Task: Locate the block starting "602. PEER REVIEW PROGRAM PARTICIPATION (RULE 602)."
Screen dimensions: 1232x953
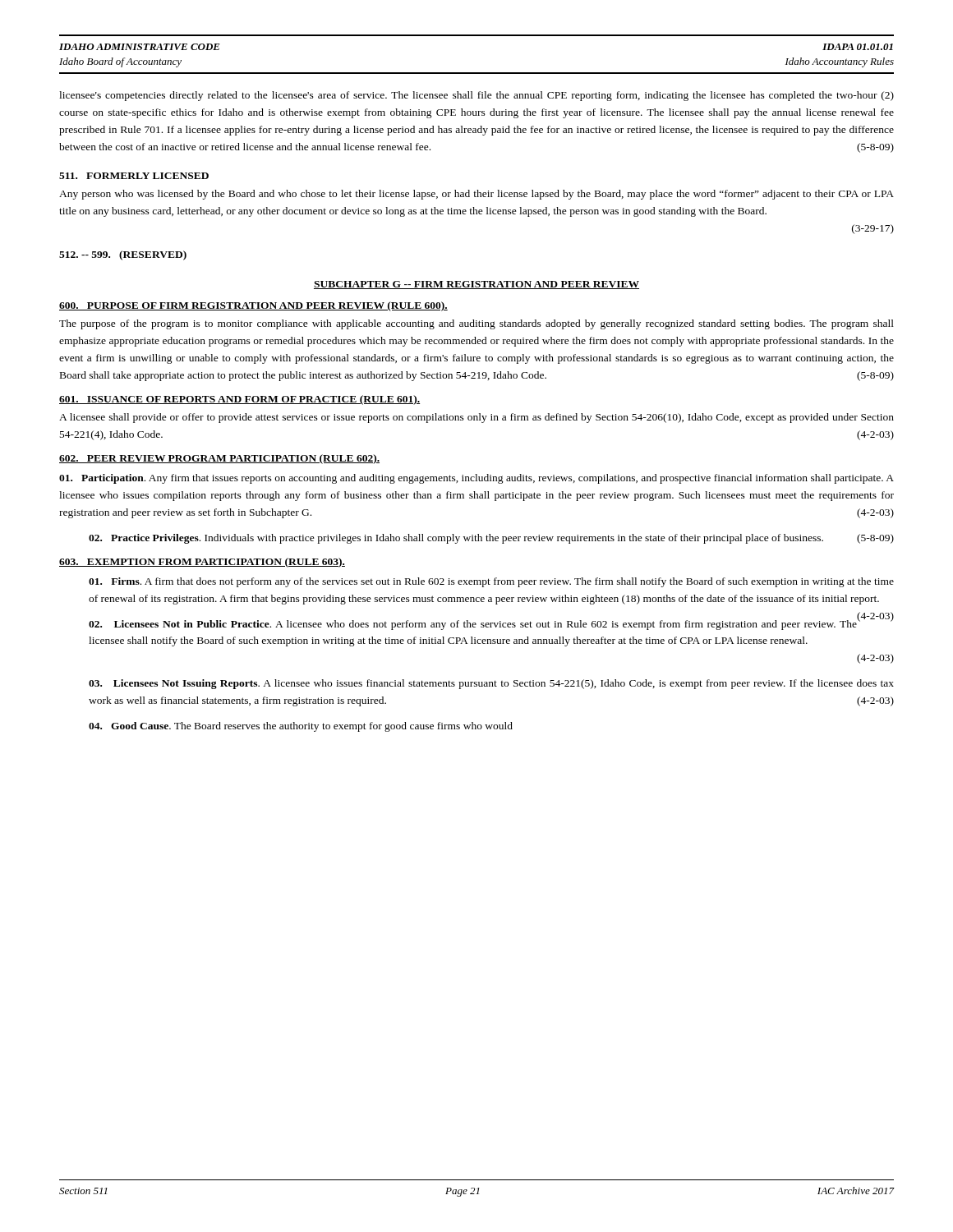Action: tap(219, 458)
